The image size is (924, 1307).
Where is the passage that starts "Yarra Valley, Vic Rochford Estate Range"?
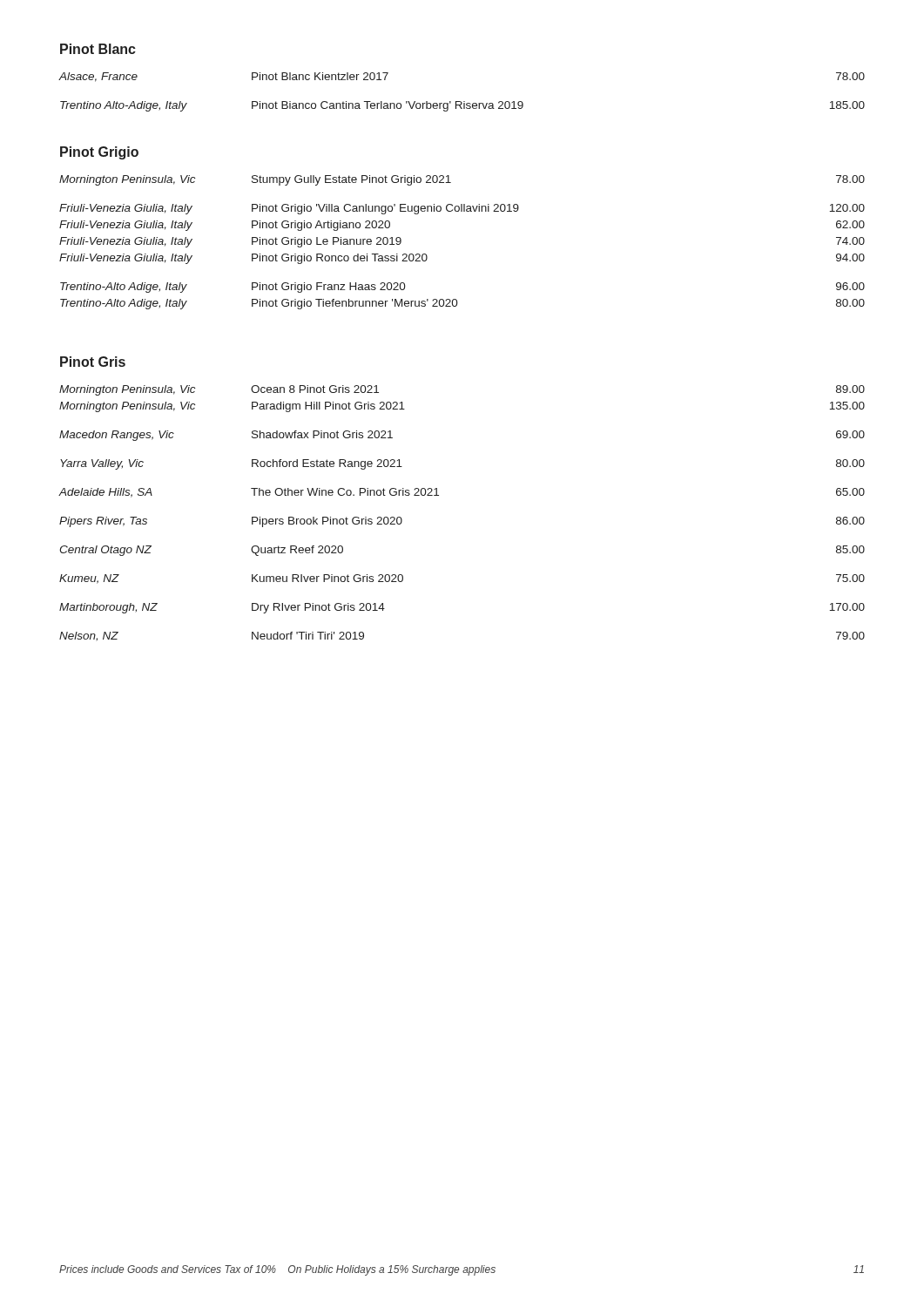pyautogui.click(x=98, y=465)
